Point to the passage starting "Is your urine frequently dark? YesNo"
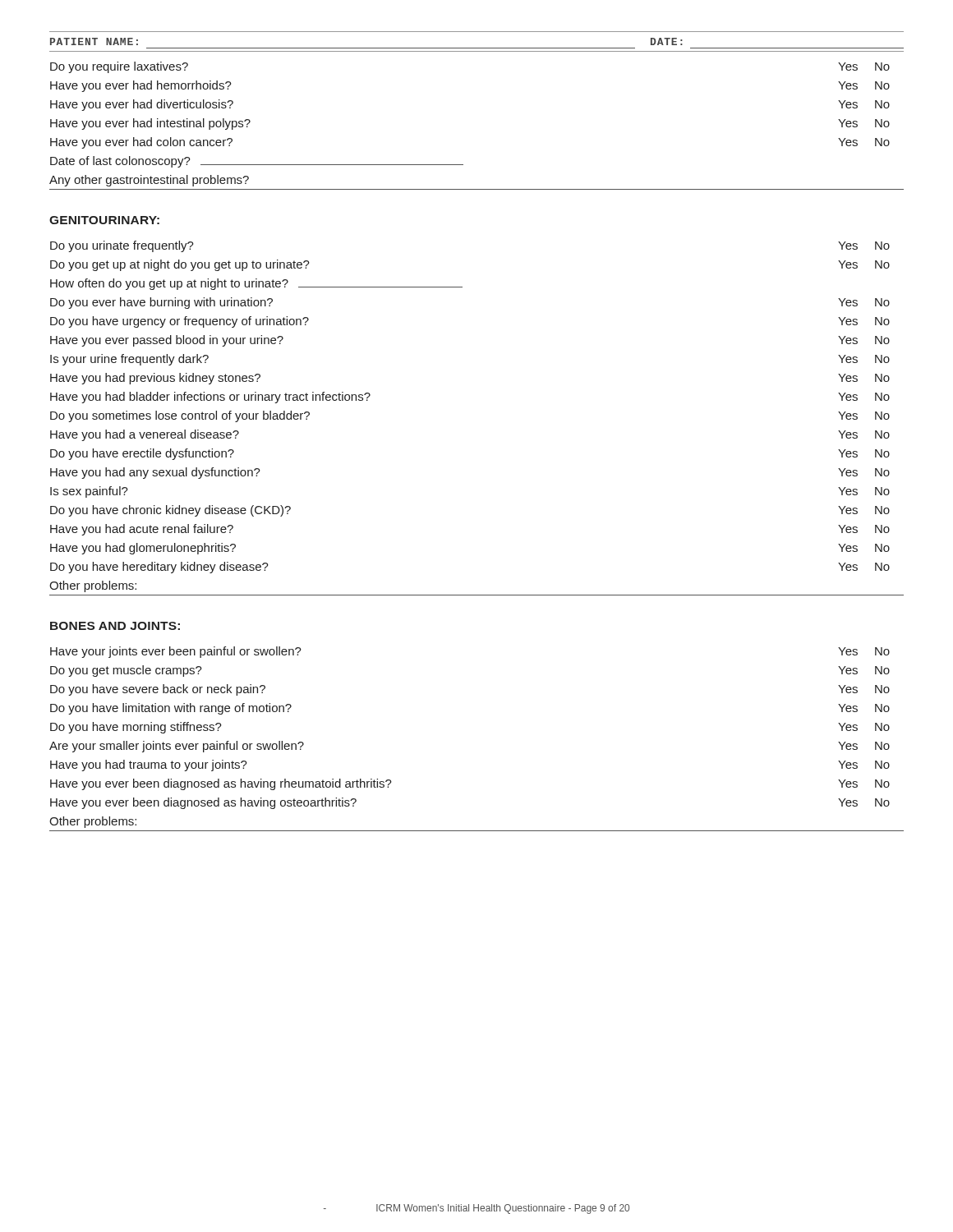This screenshot has height=1232, width=953. coord(129,359)
